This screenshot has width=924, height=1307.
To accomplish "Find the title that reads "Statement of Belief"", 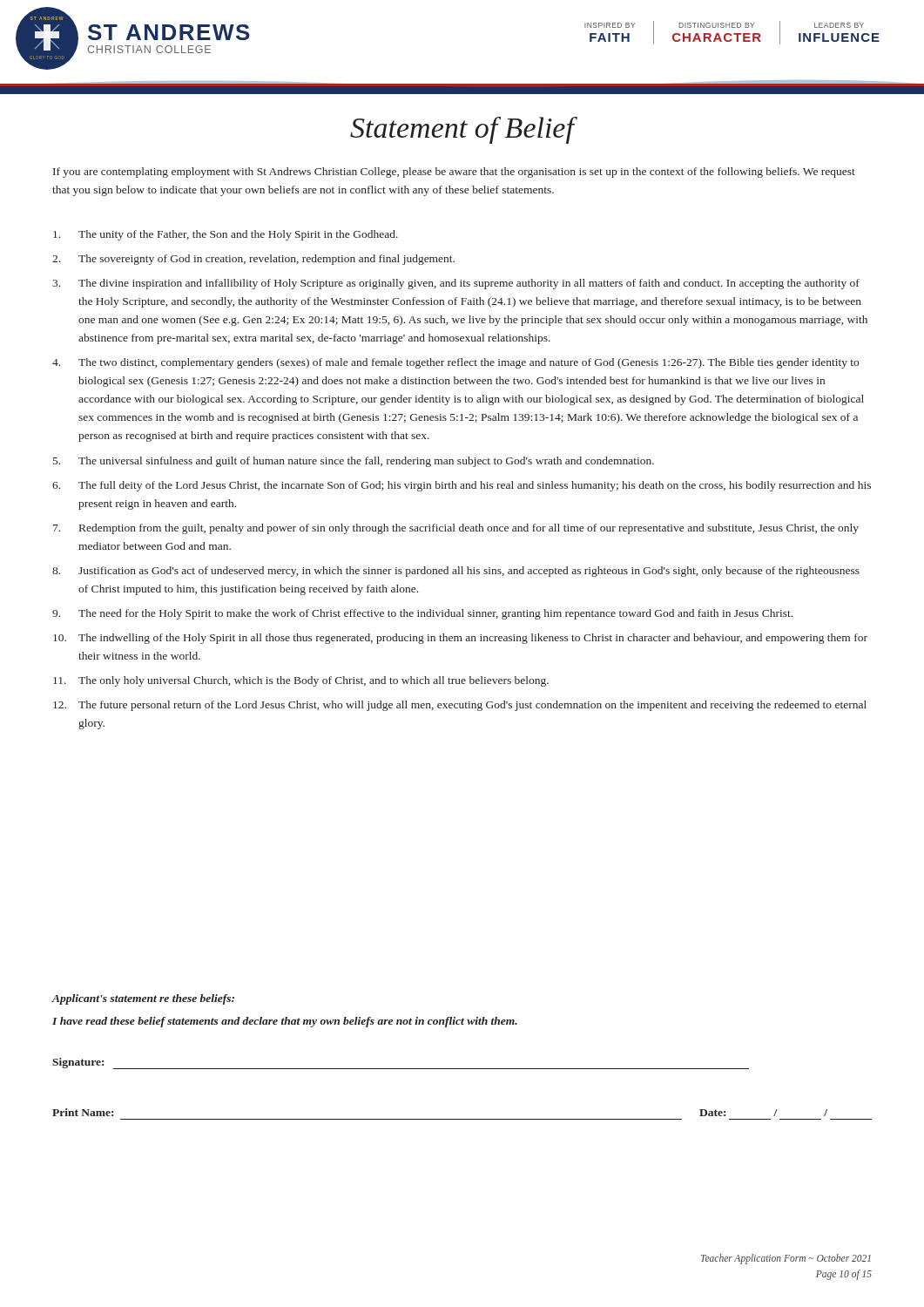I will pyautogui.click(x=462, y=128).
